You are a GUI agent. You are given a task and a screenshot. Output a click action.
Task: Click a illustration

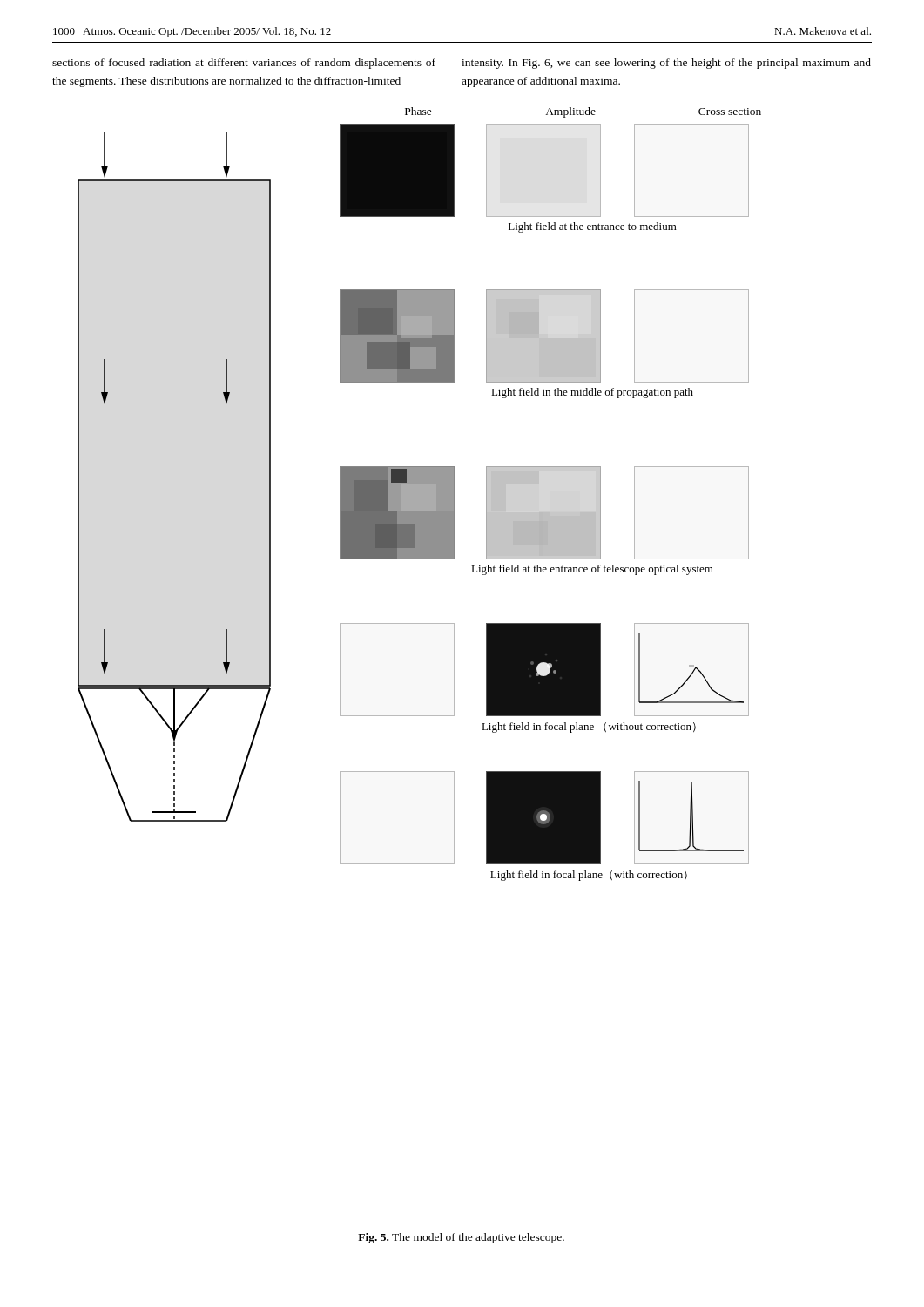click(x=462, y=662)
